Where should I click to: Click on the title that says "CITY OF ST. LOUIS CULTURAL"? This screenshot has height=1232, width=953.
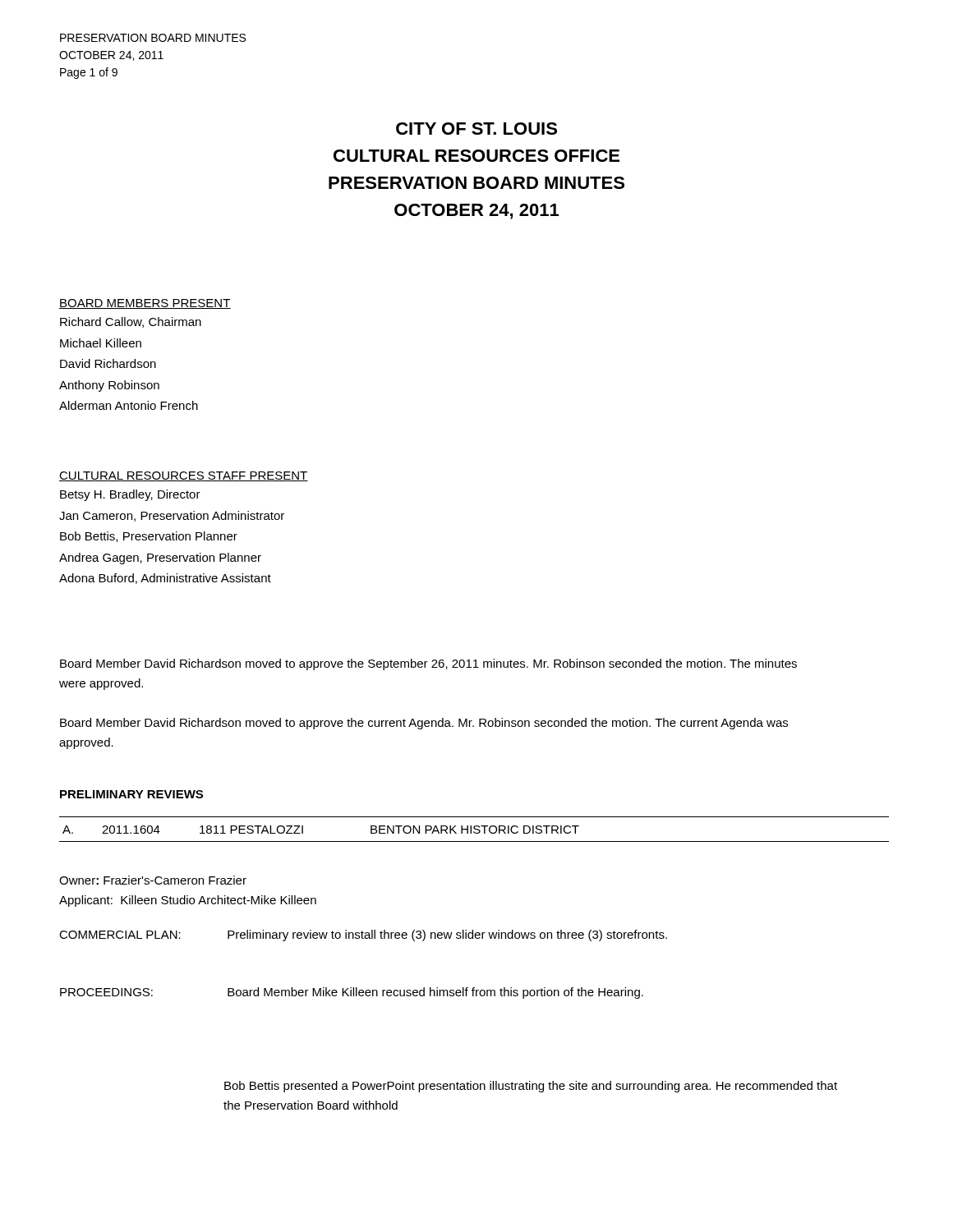tap(476, 169)
